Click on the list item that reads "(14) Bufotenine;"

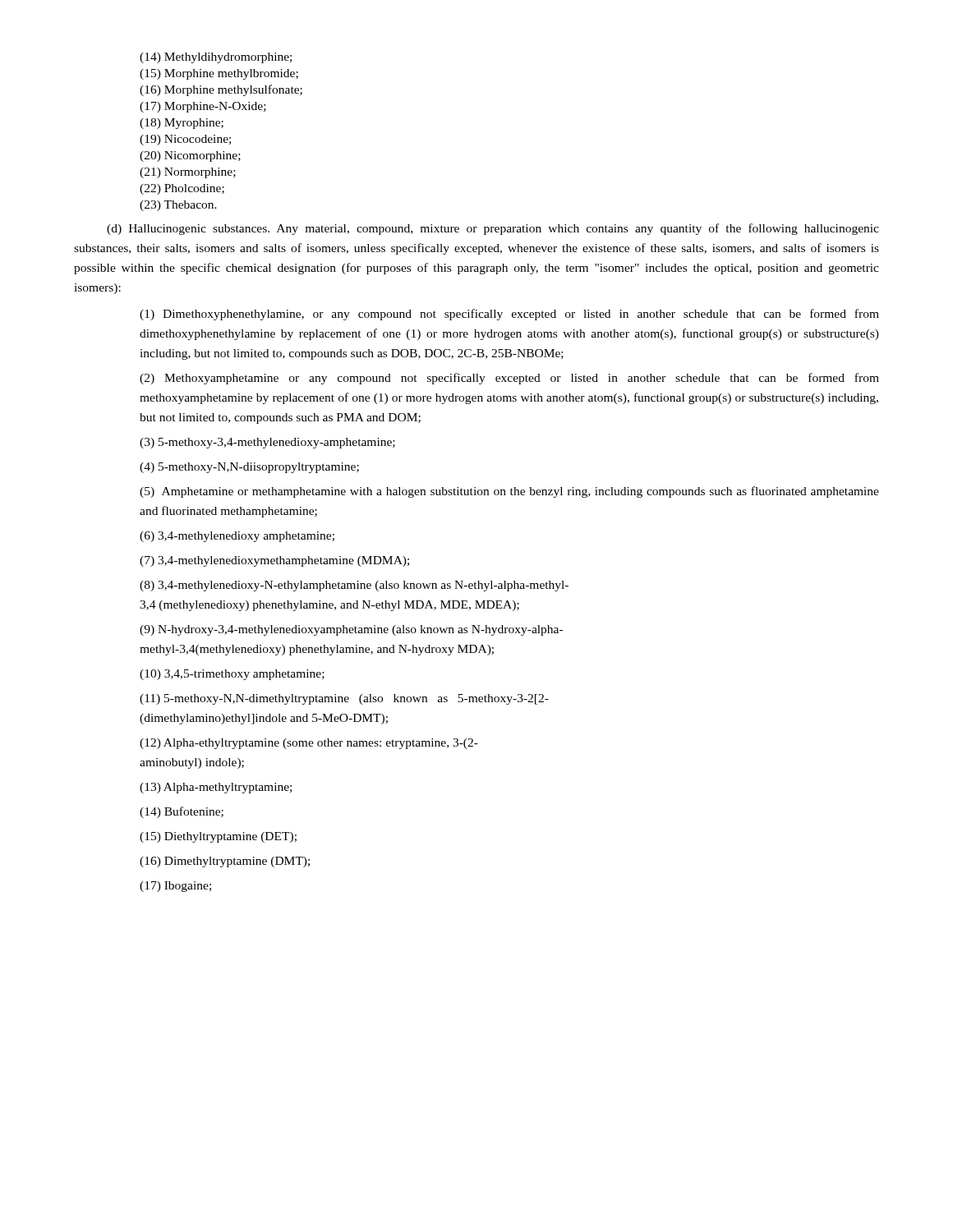coord(182,811)
